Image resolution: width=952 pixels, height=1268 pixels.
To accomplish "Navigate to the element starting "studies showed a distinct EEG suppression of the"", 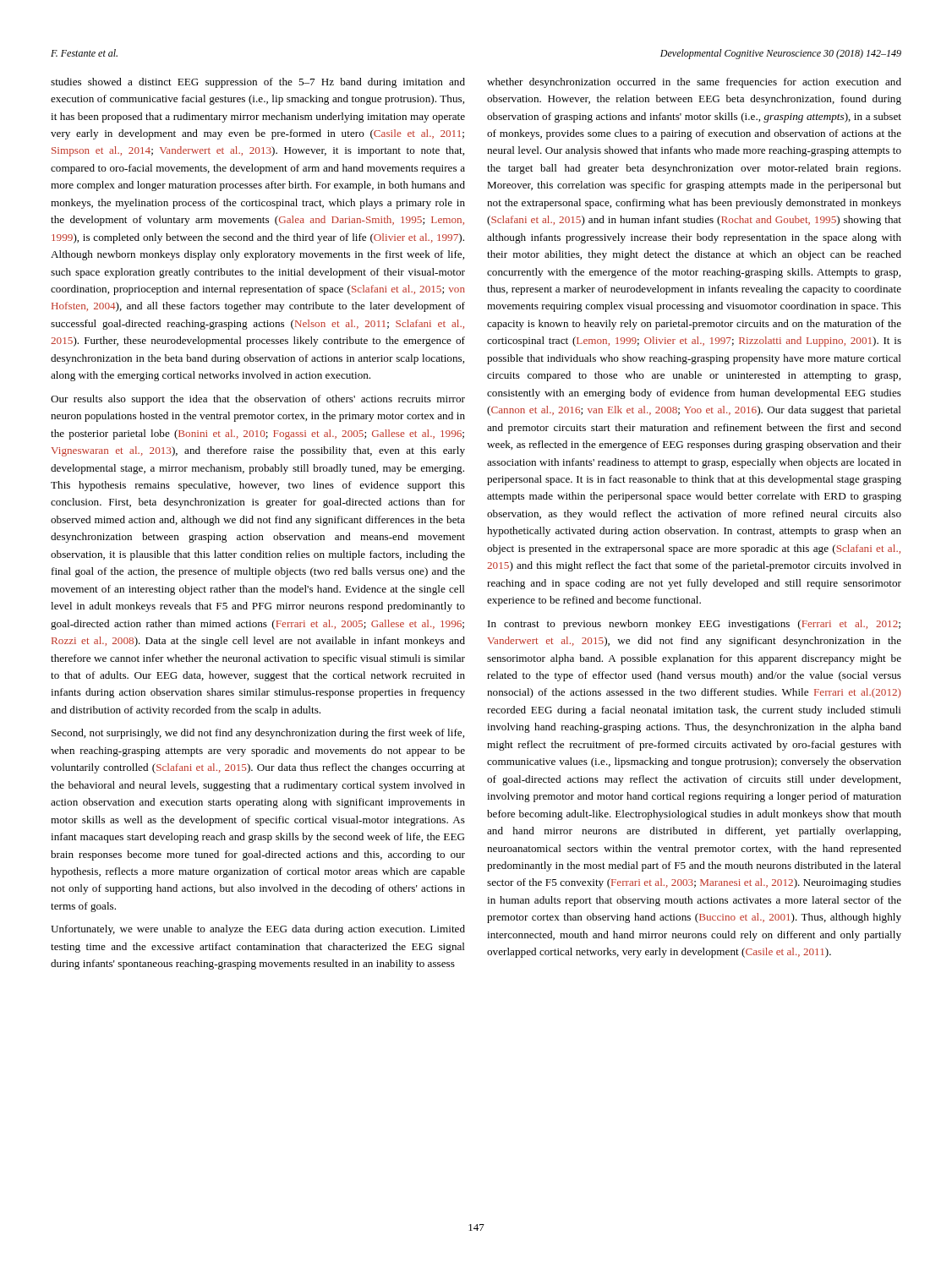I will (258, 229).
